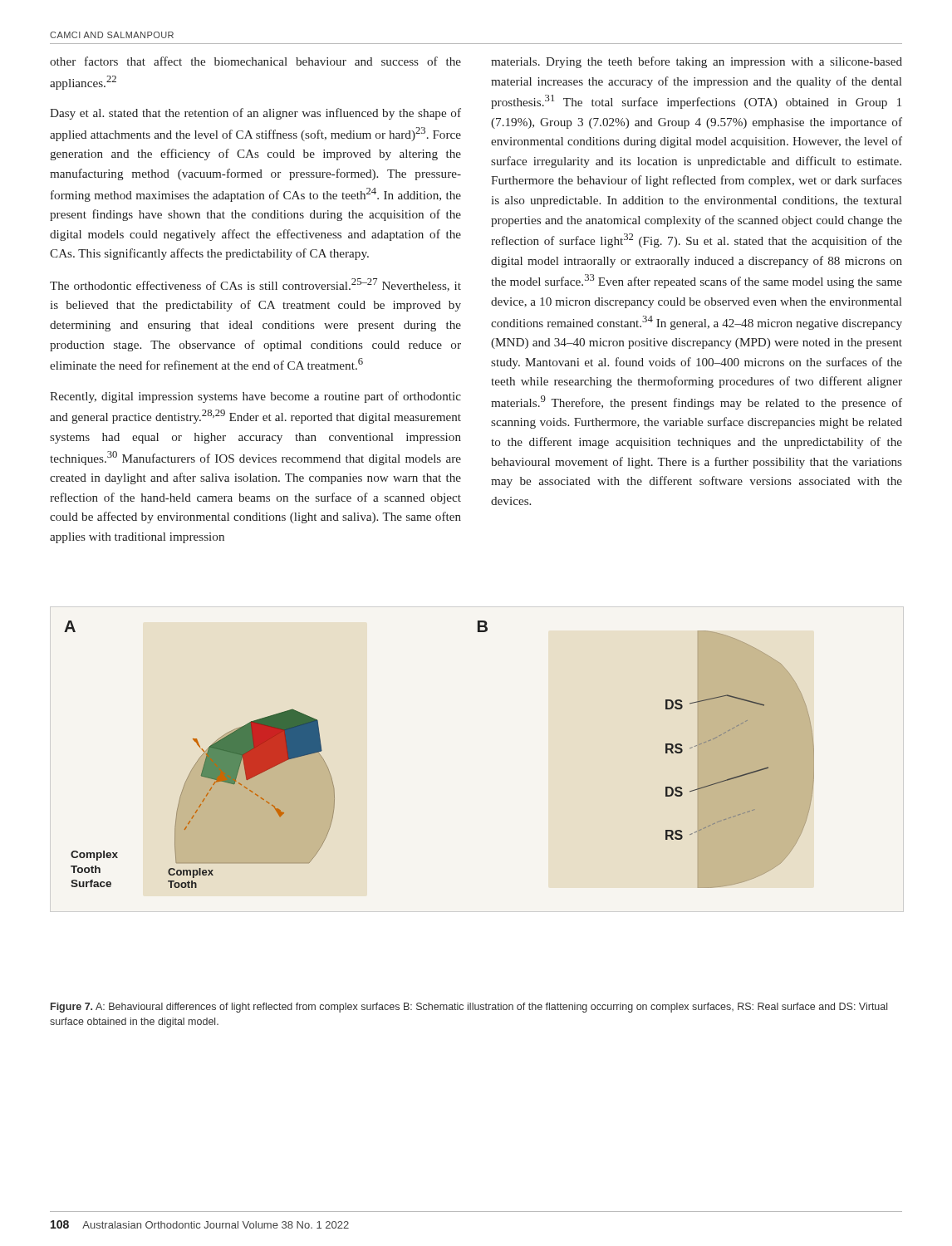Find the text block starting "Figure 7. A: Behavioural differences of"
Image resolution: width=952 pixels, height=1246 pixels.
coord(476,1014)
